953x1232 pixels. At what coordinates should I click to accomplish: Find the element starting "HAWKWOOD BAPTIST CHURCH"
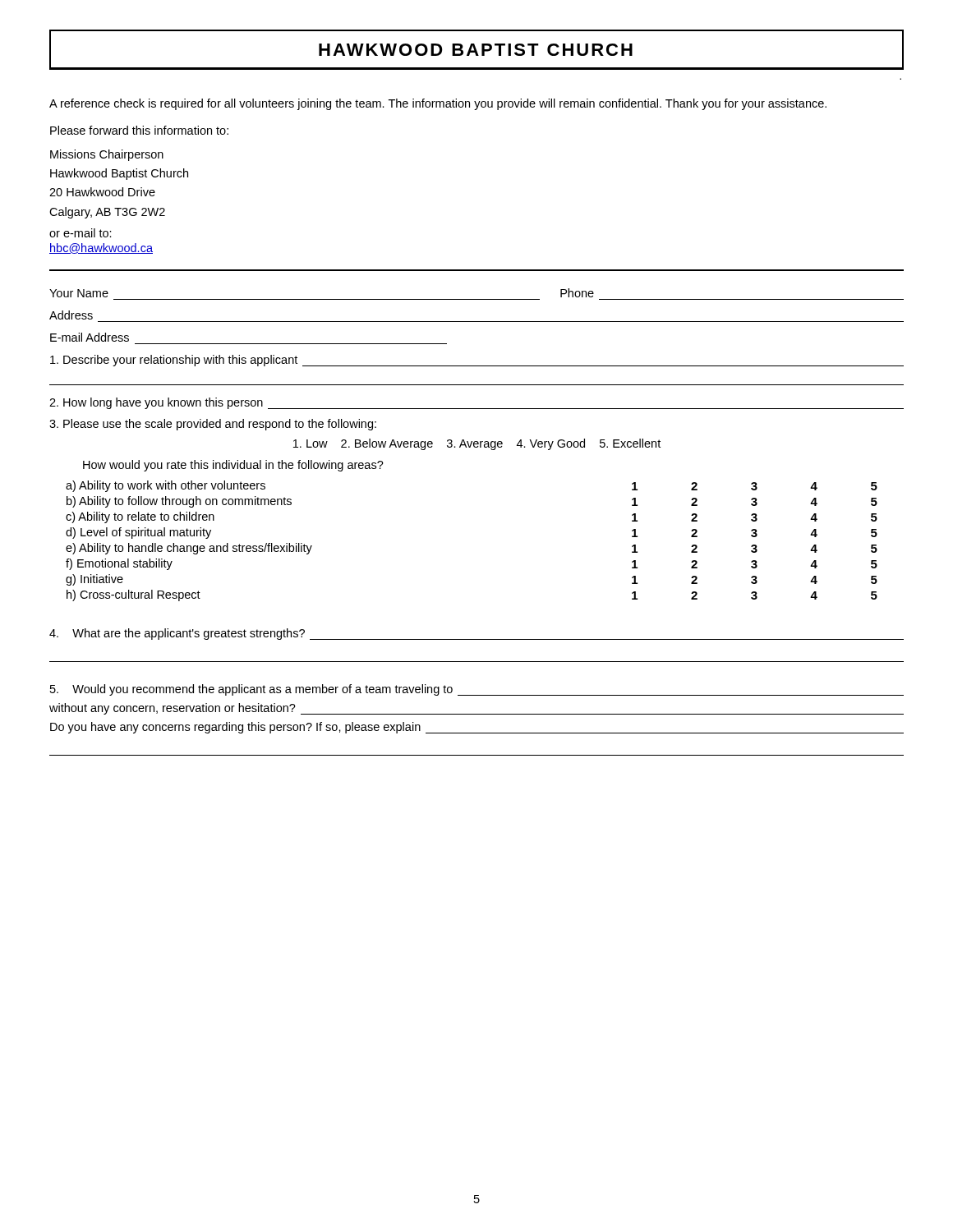476,50
